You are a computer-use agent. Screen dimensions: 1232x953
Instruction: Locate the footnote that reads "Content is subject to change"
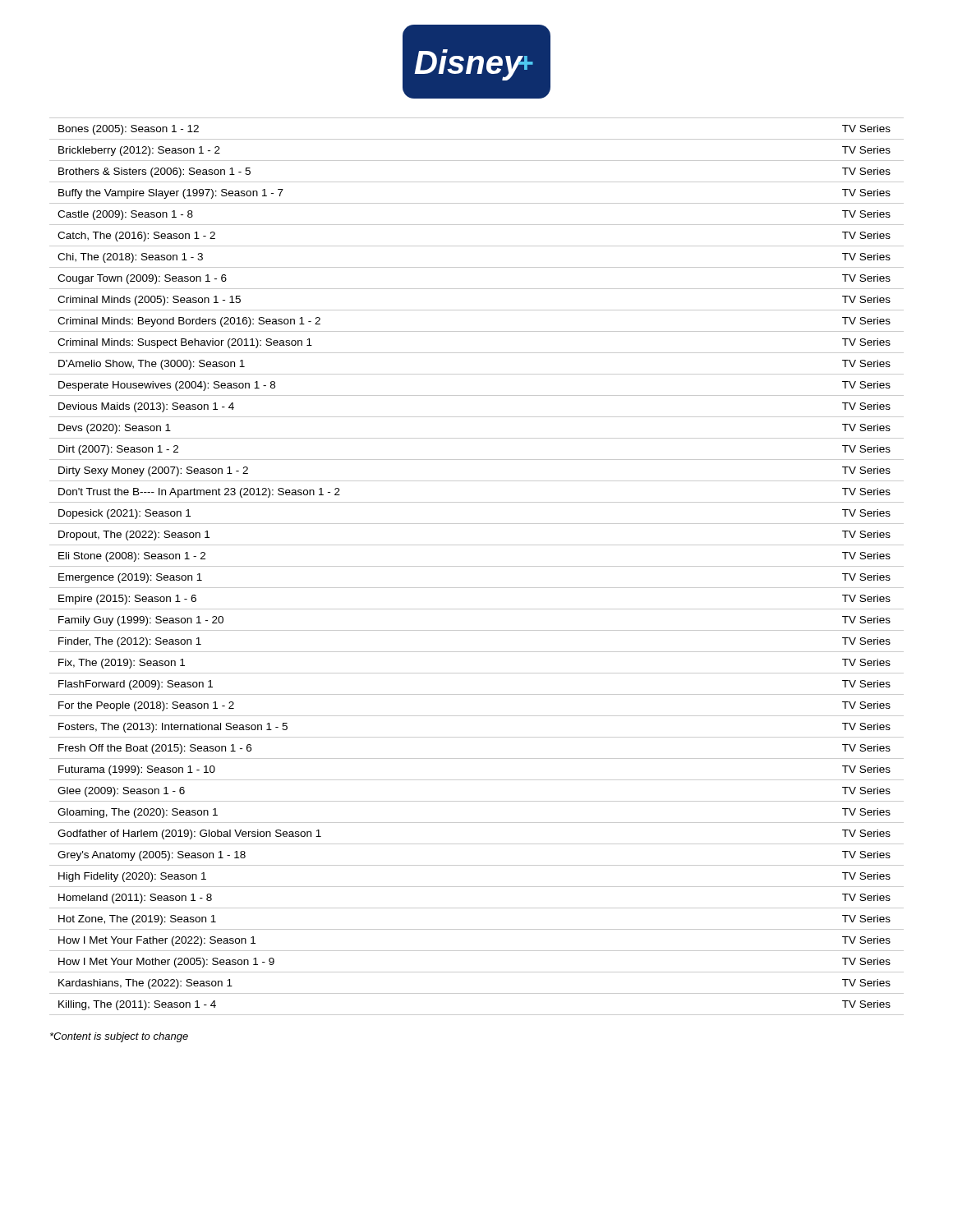[119, 1036]
